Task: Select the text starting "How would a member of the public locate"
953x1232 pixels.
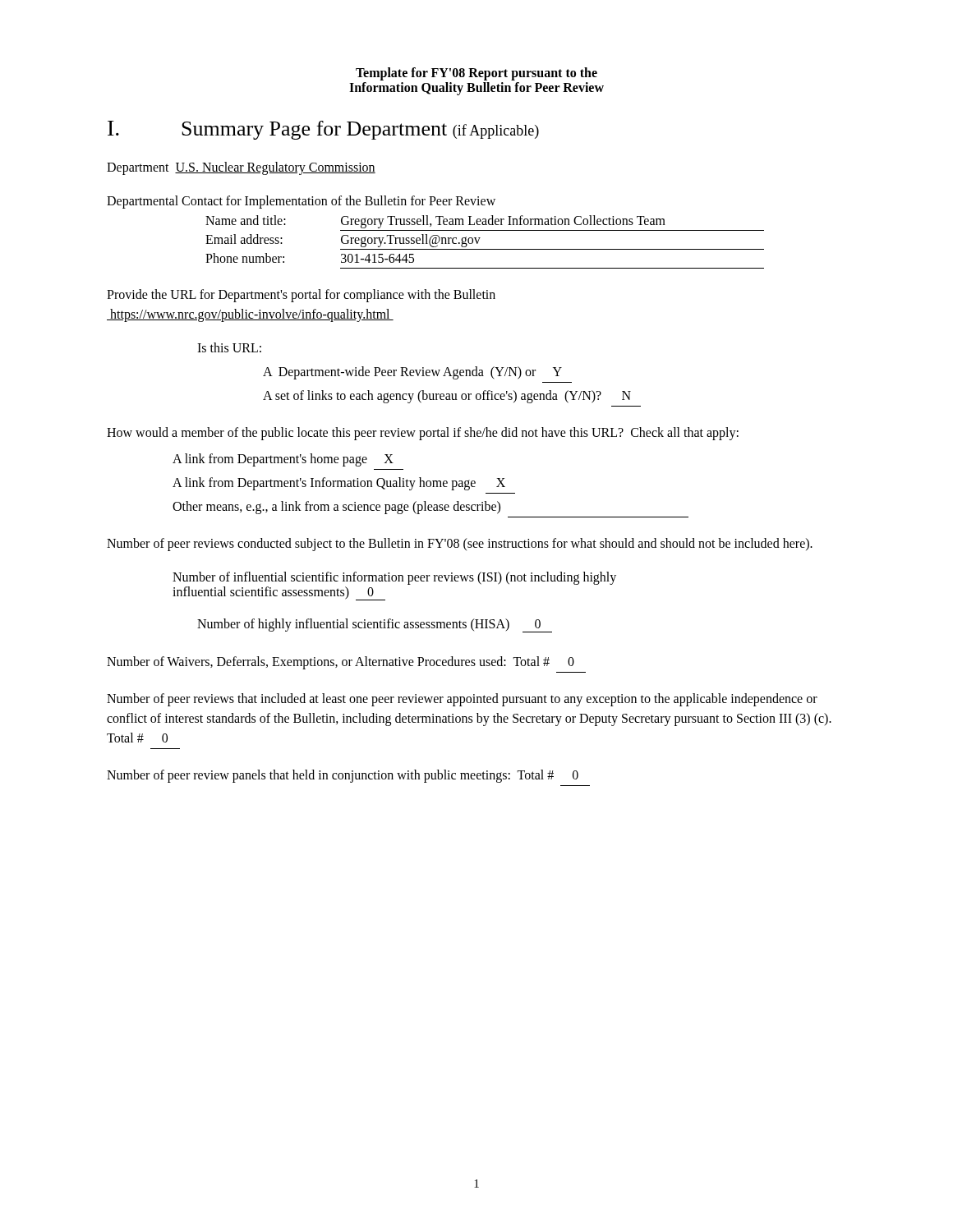Action: pos(476,471)
